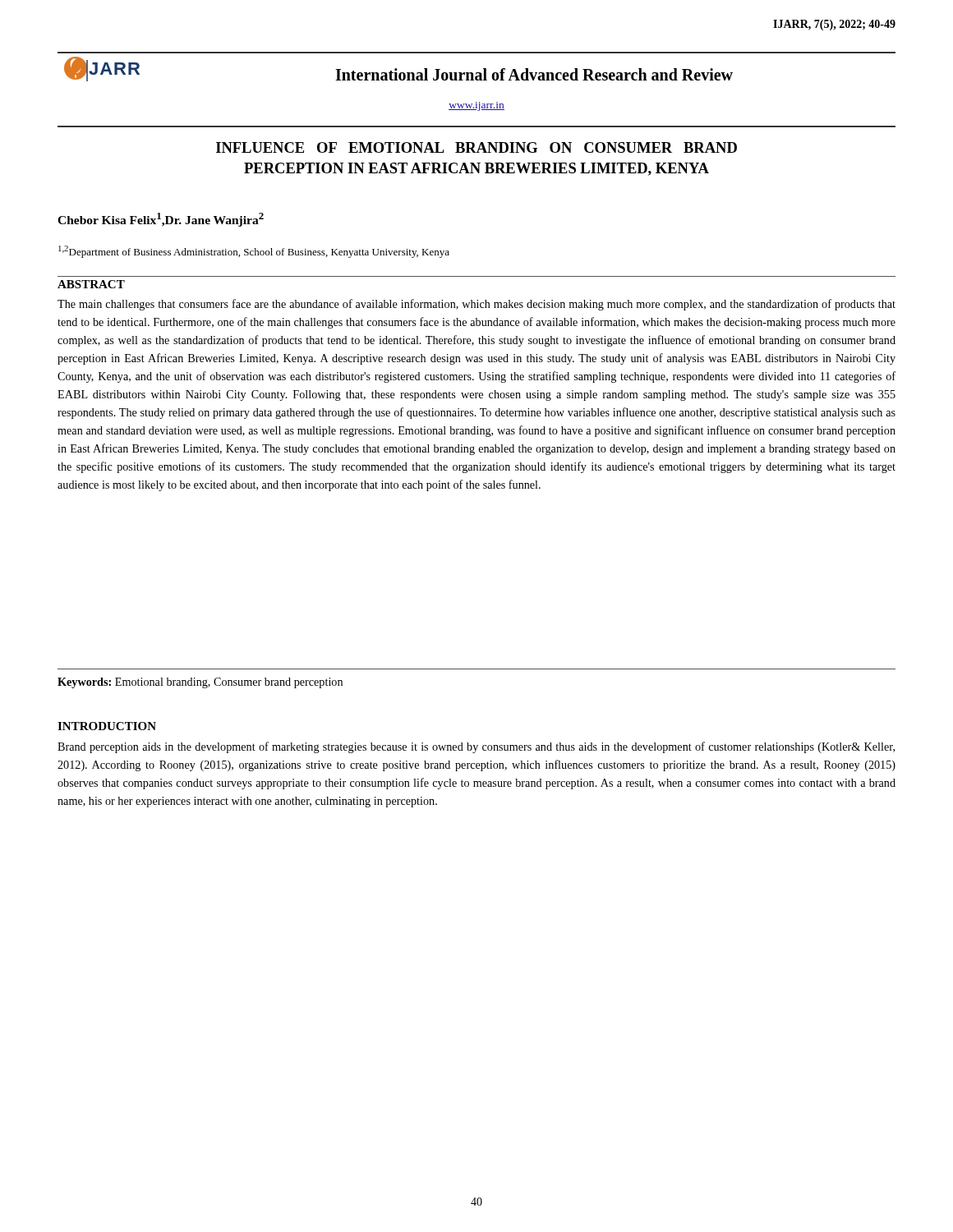Screen dimensions: 1232x953
Task: Find the logo
Action: click(115, 75)
